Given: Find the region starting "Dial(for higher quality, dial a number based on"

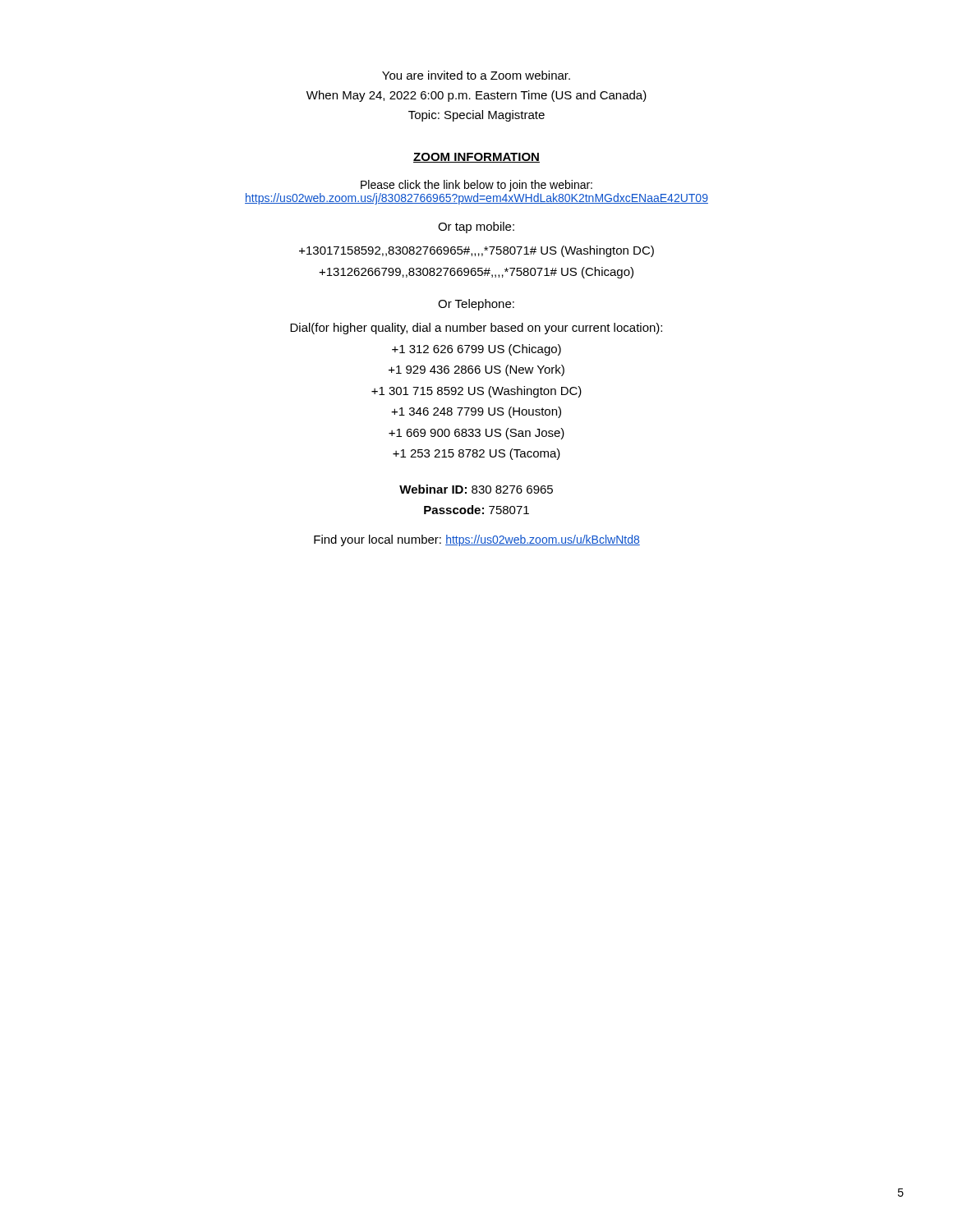Looking at the screenshot, I should [476, 390].
